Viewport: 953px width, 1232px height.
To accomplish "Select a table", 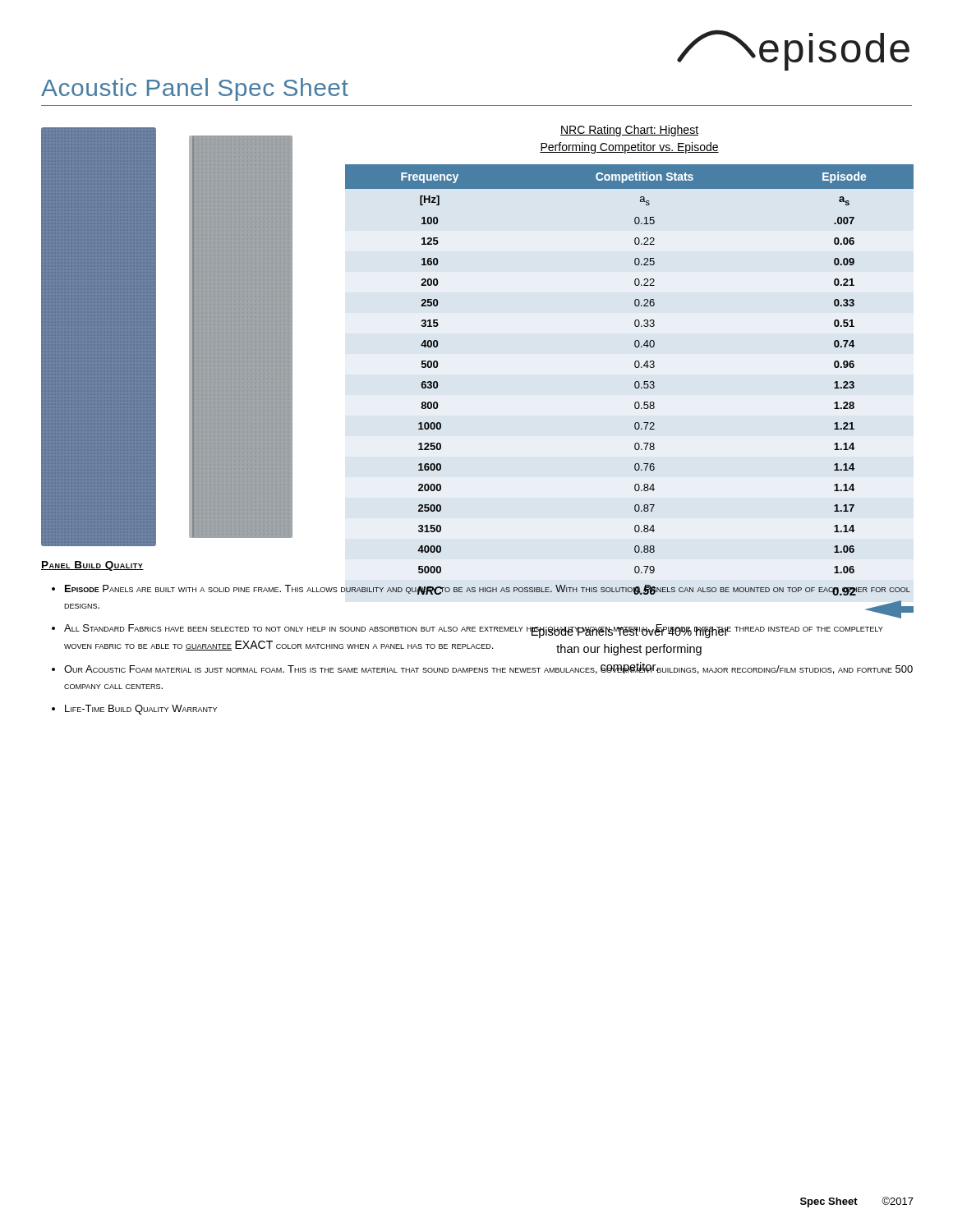I will click(629, 383).
